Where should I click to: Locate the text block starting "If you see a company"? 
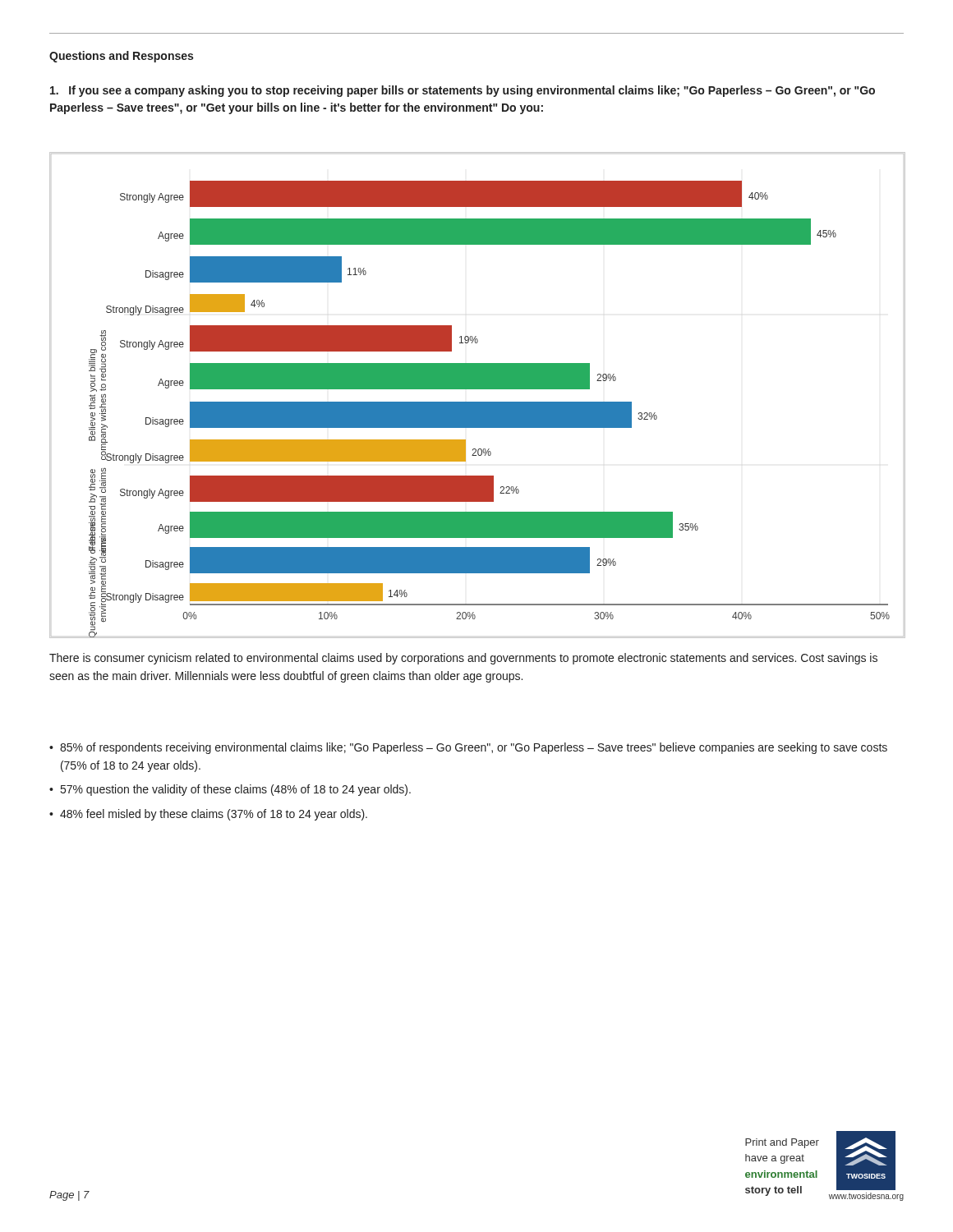pyautogui.click(x=462, y=99)
